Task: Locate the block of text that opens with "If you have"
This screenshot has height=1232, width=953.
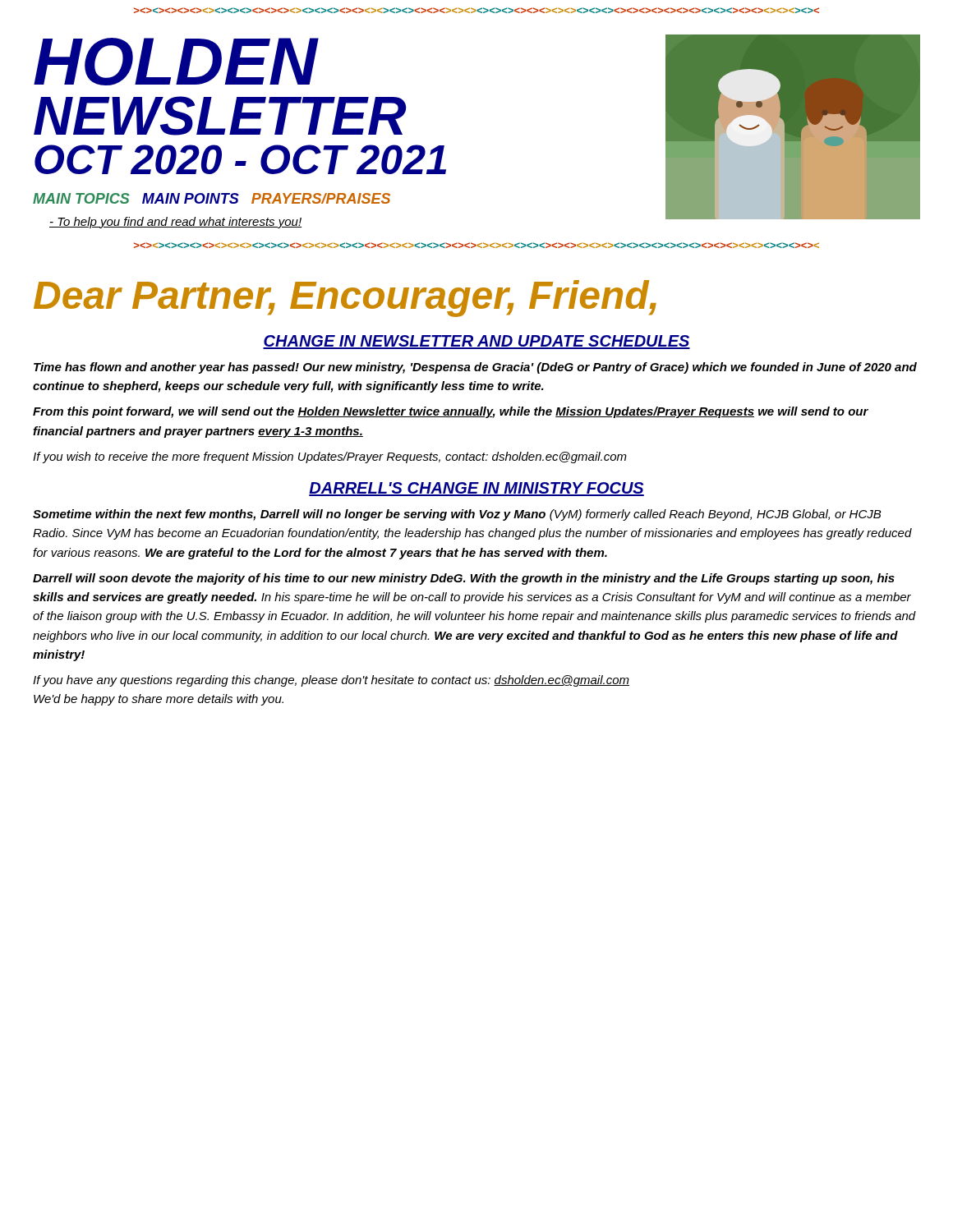Action: 331,689
